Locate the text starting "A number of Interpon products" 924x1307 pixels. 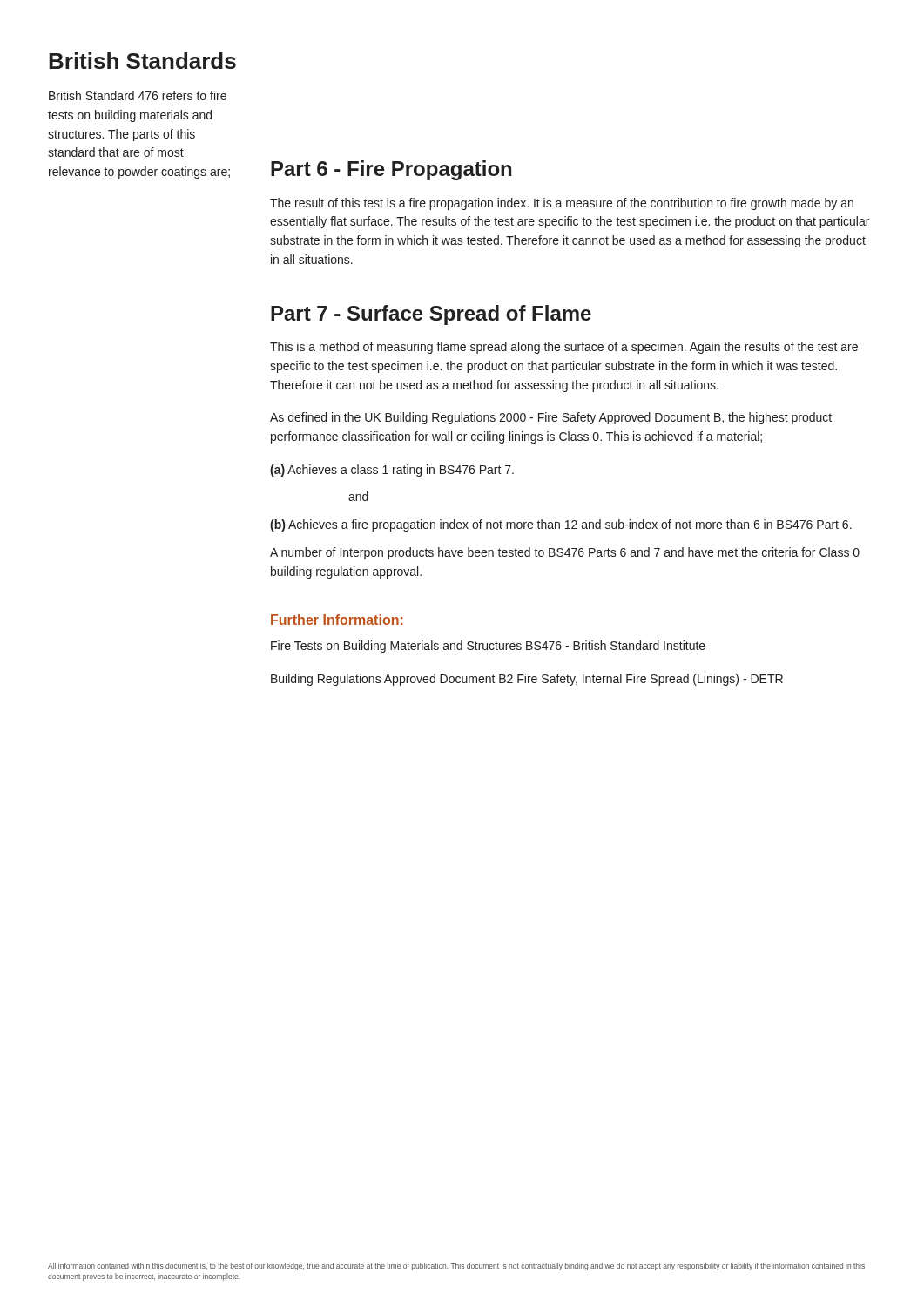pos(570,562)
